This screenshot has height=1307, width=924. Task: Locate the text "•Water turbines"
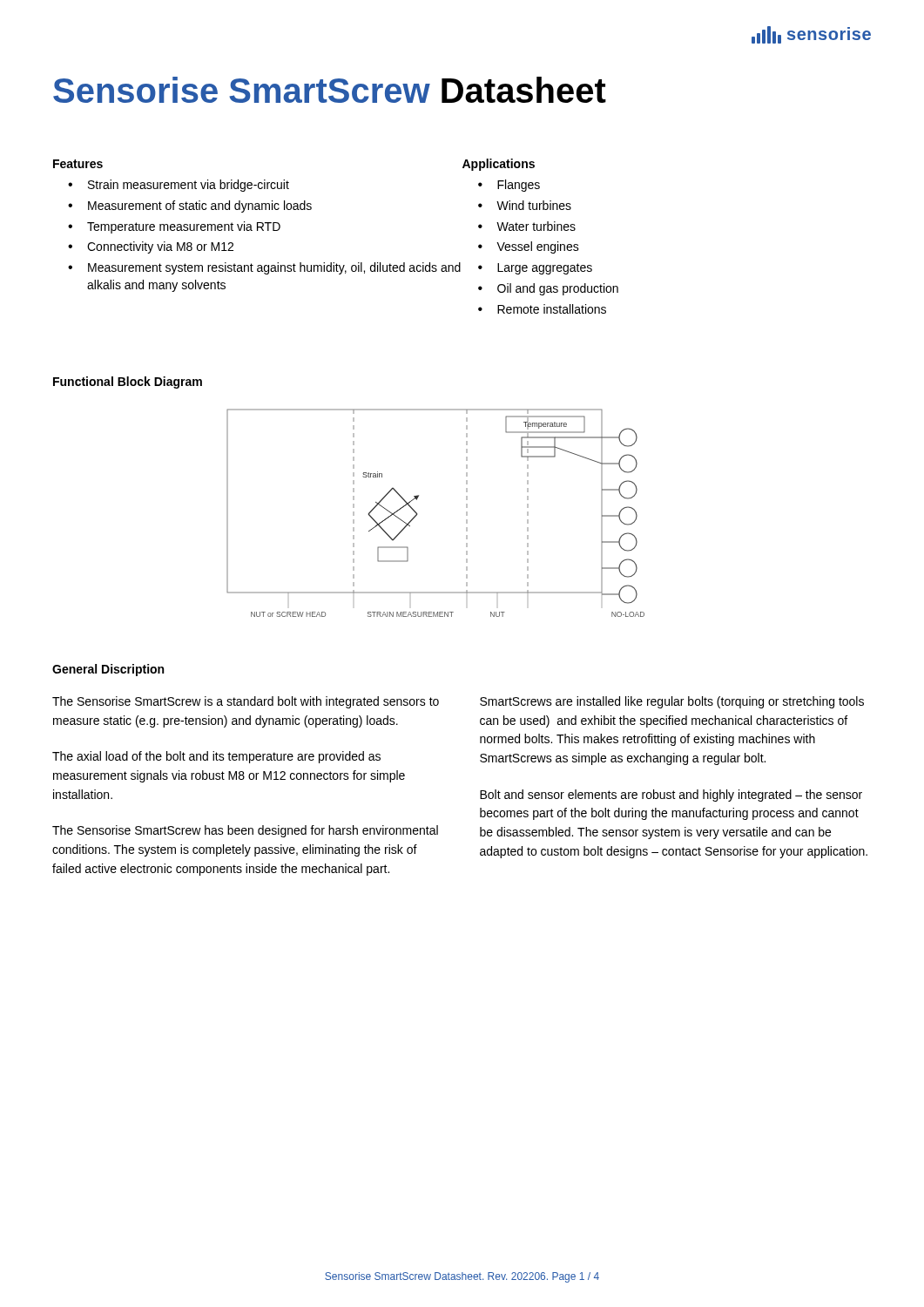(x=519, y=227)
